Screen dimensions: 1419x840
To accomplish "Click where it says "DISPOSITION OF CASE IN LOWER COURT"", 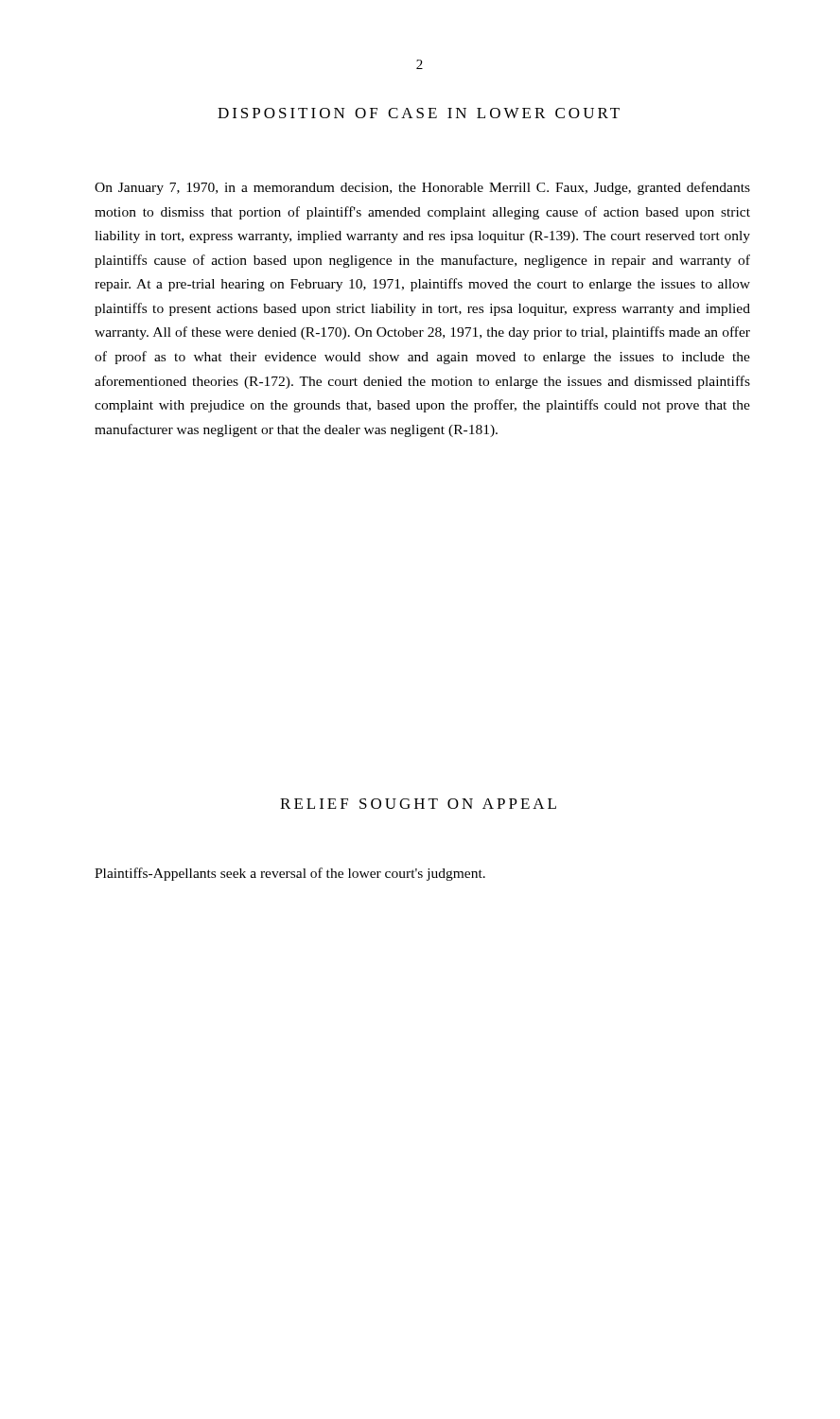I will tap(420, 113).
